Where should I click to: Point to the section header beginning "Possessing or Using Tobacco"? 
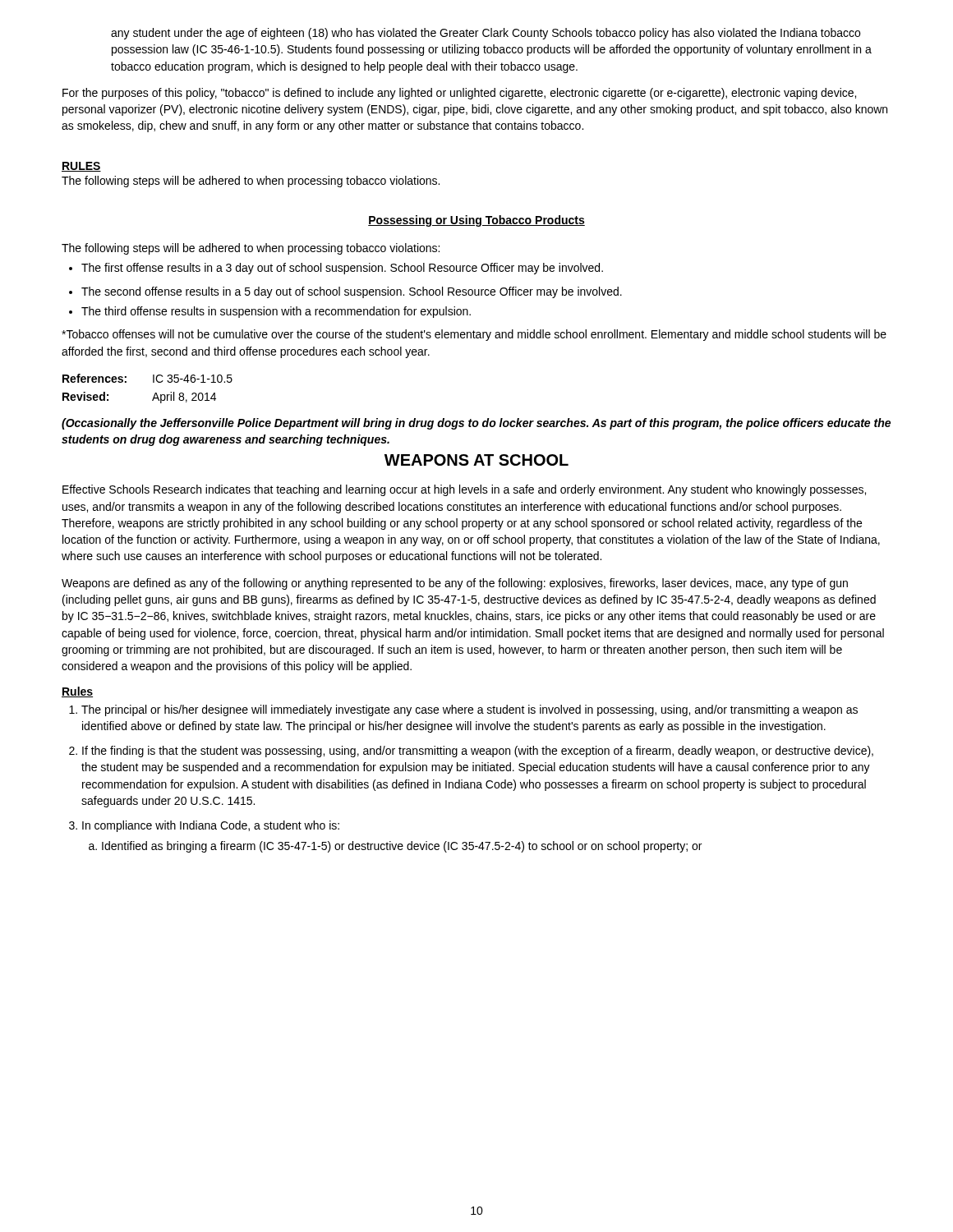click(x=476, y=220)
